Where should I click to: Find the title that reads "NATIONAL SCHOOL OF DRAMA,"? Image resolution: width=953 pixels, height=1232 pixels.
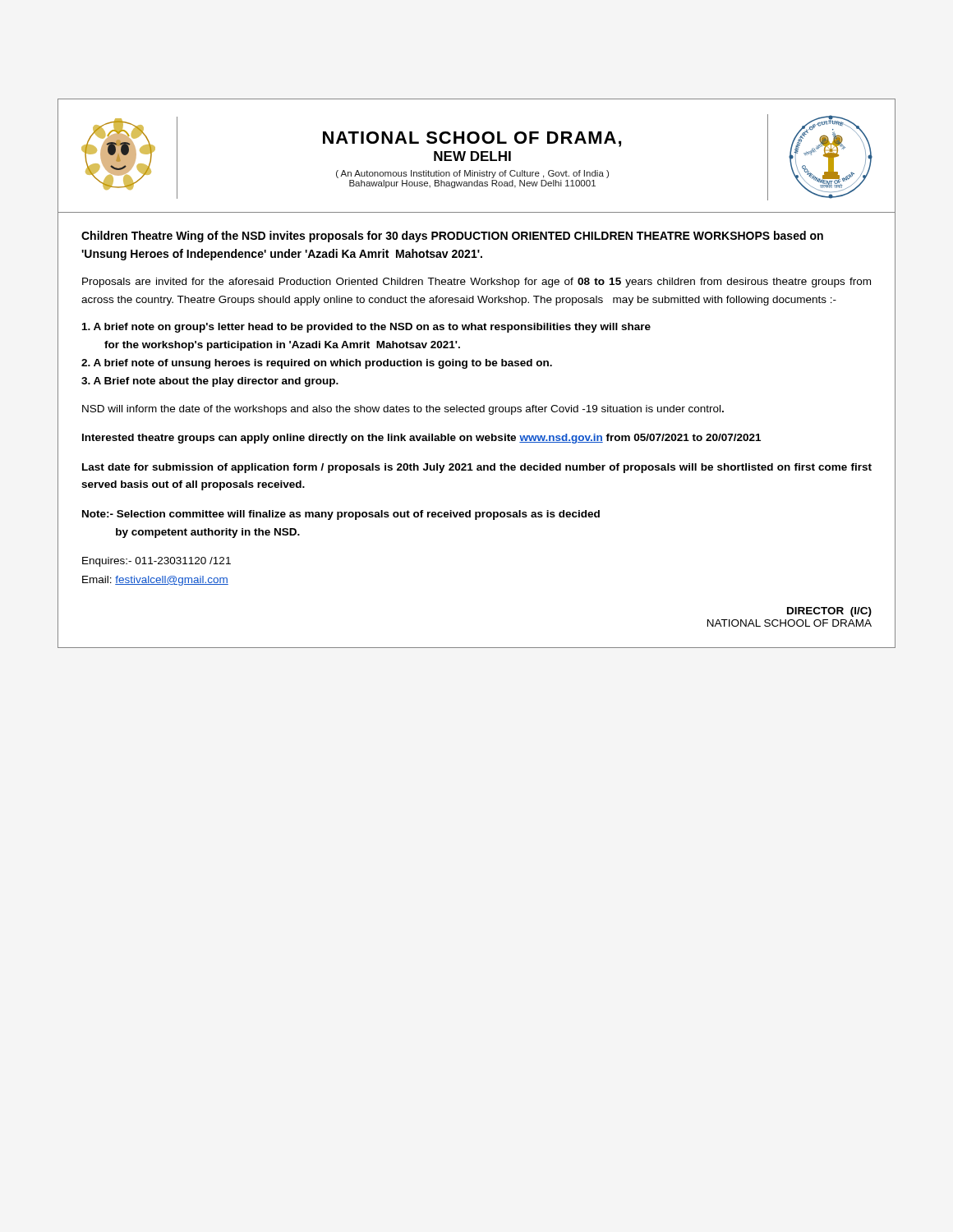coord(472,157)
